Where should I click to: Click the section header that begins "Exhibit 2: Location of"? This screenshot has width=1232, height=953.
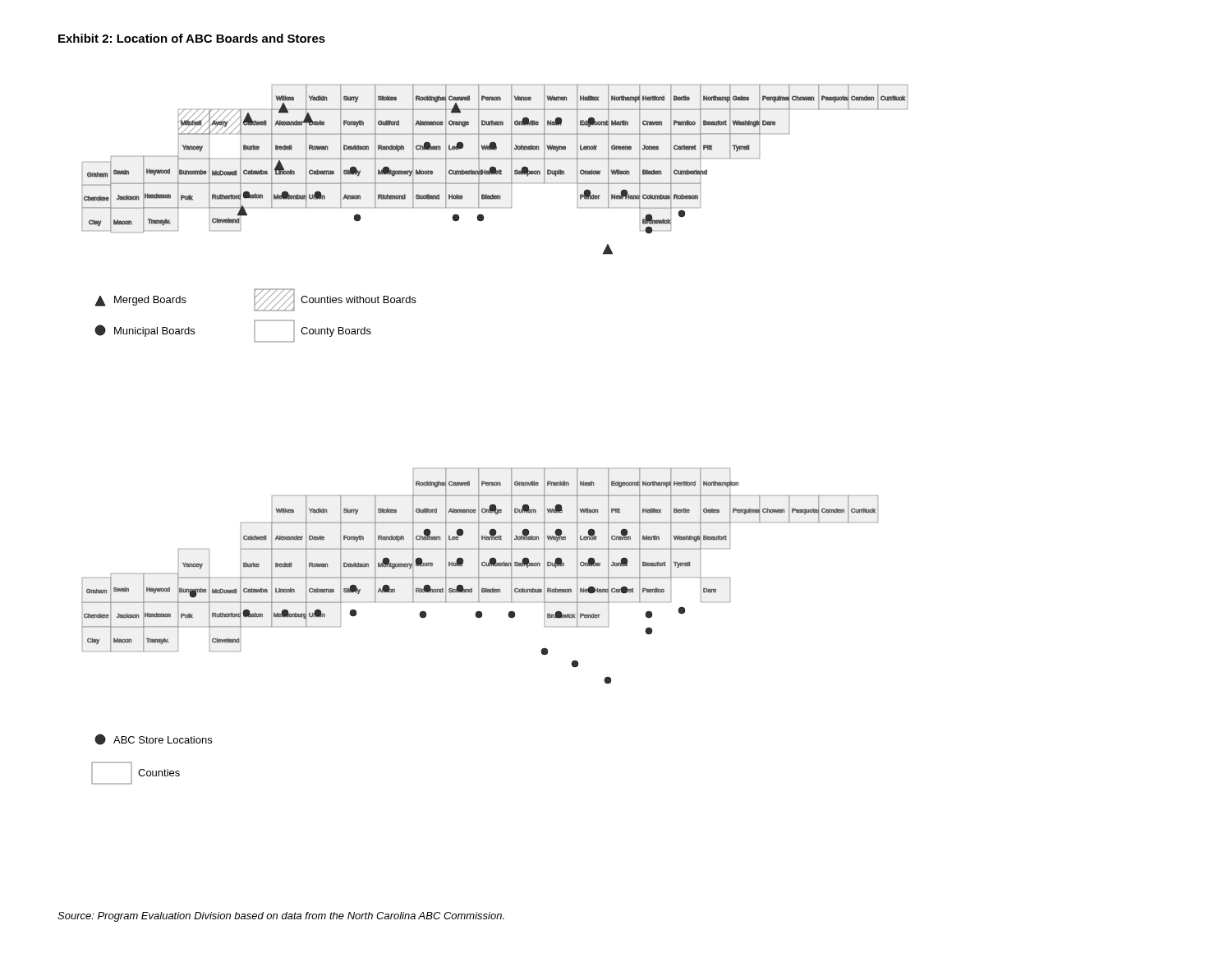191,38
